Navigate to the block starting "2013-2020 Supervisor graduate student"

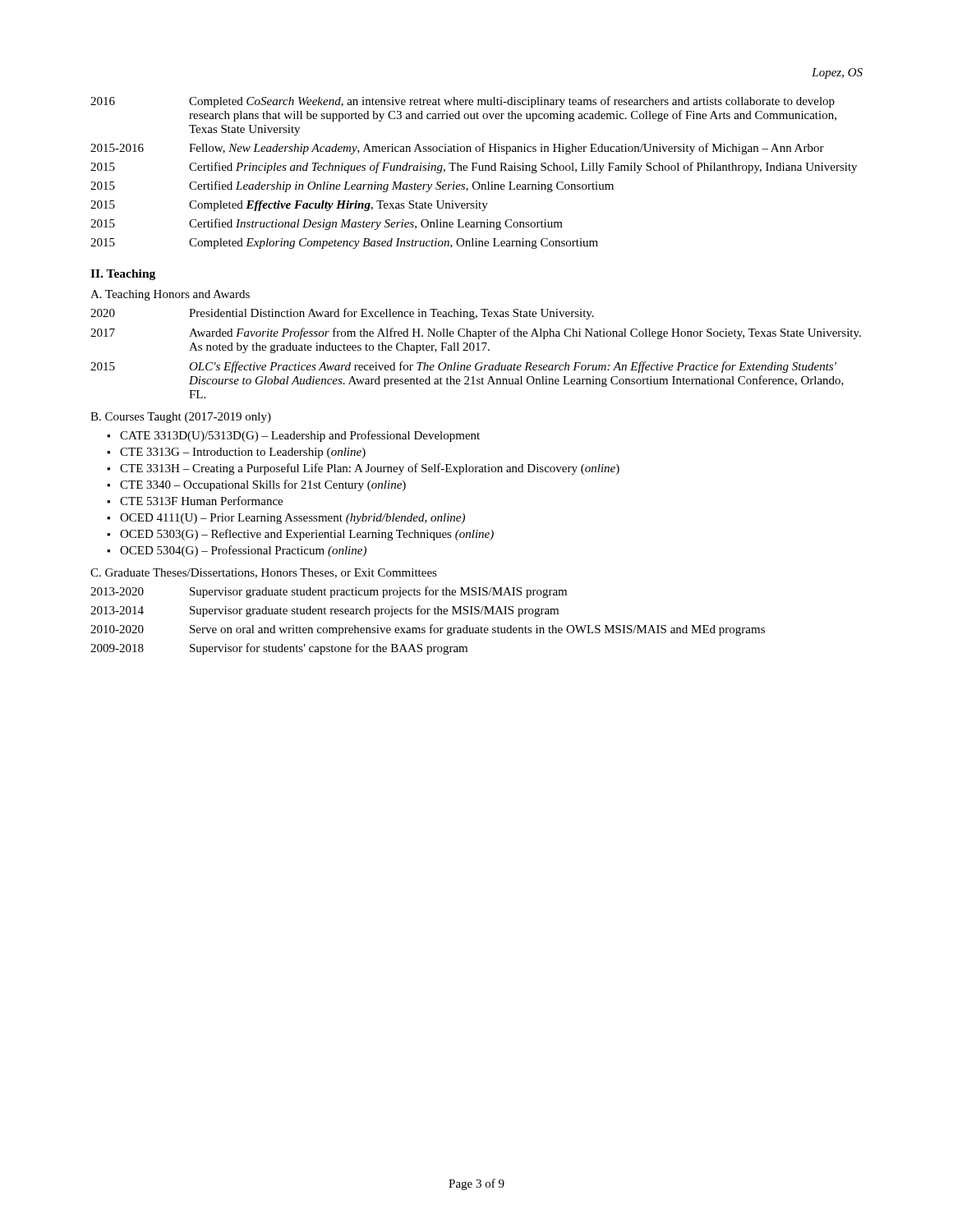476,592
